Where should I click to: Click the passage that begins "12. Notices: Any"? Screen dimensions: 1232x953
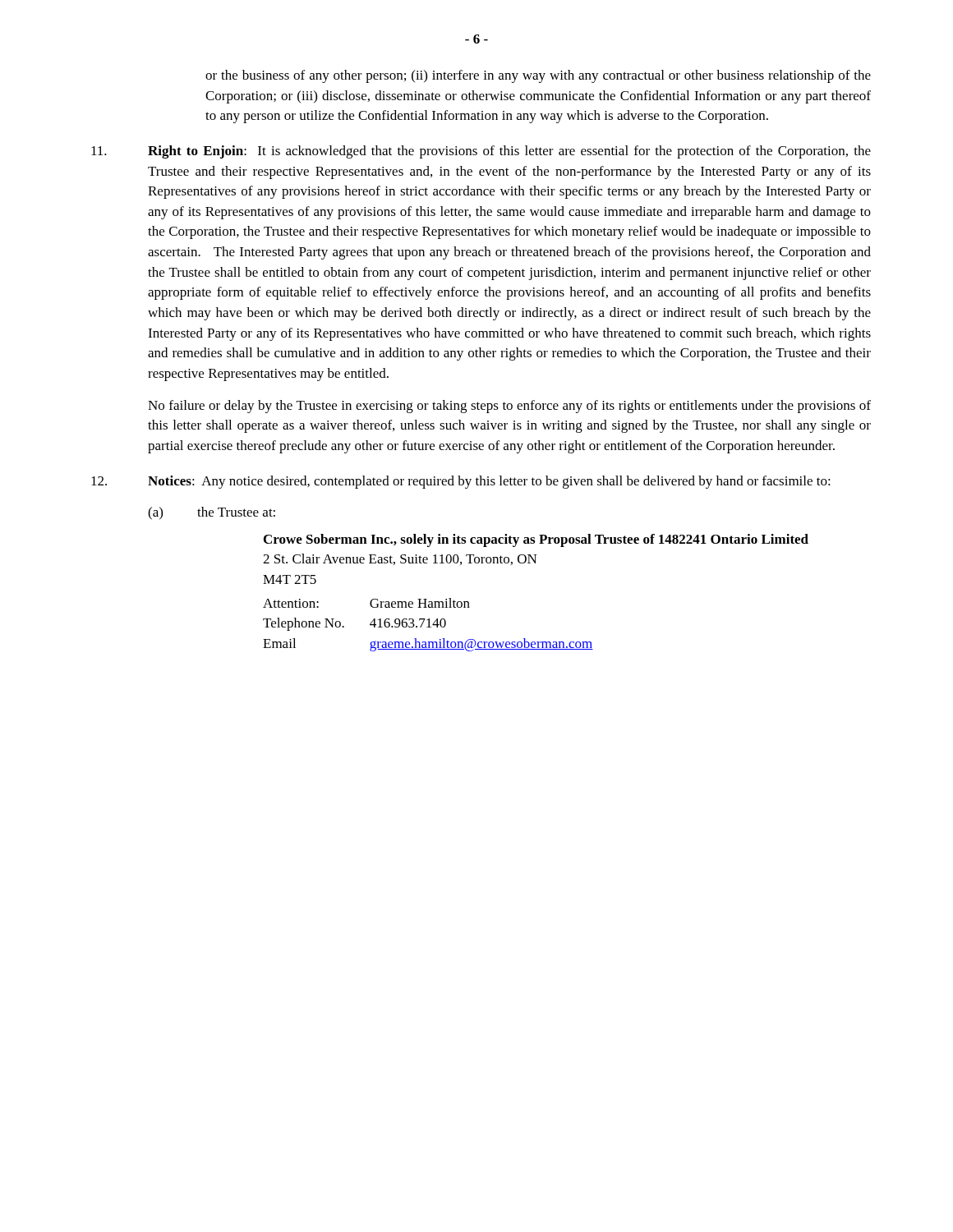click(x=481, y=569)
